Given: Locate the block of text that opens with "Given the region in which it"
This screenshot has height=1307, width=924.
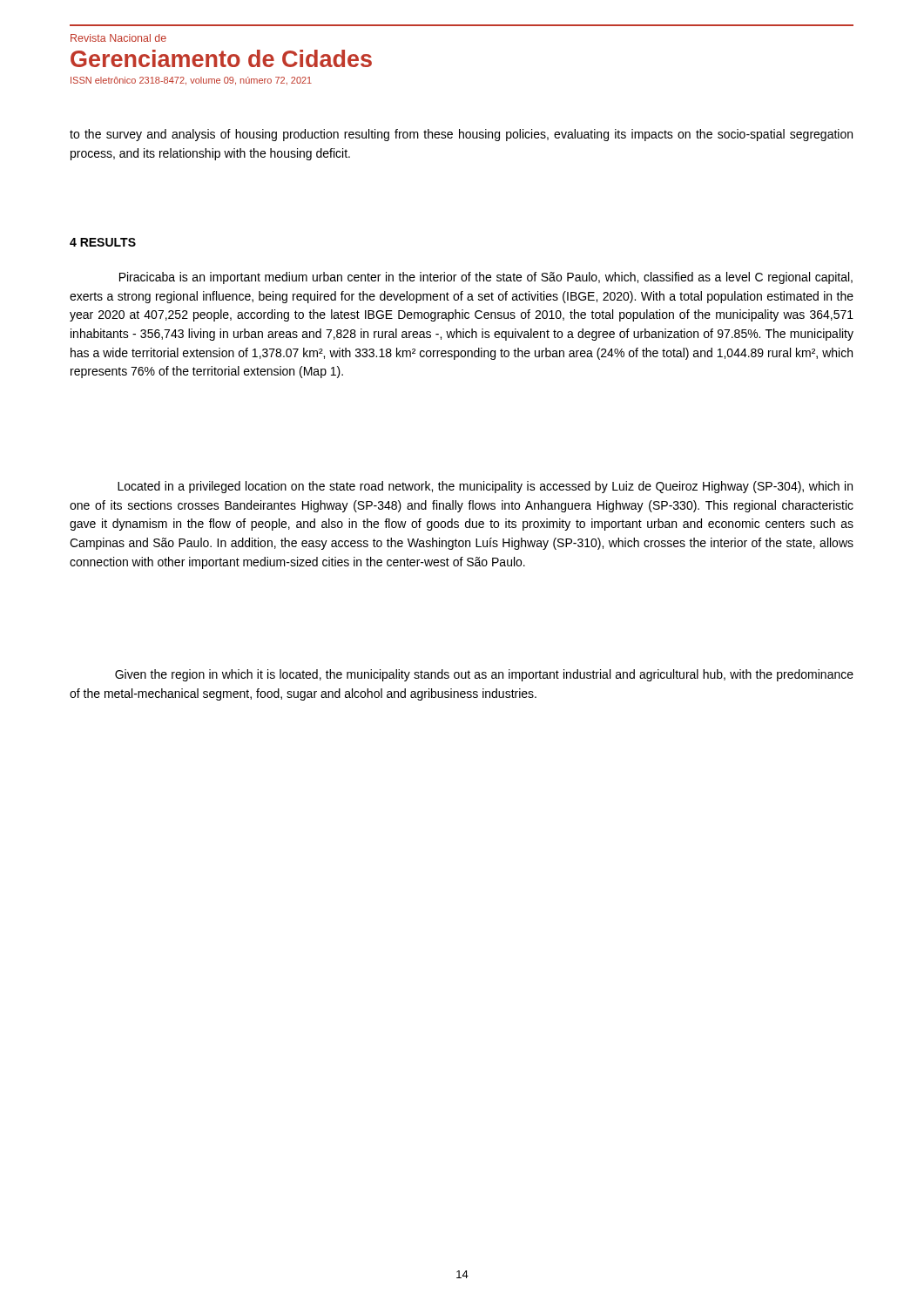Looking at the screenshot, I should pos(462,684).
